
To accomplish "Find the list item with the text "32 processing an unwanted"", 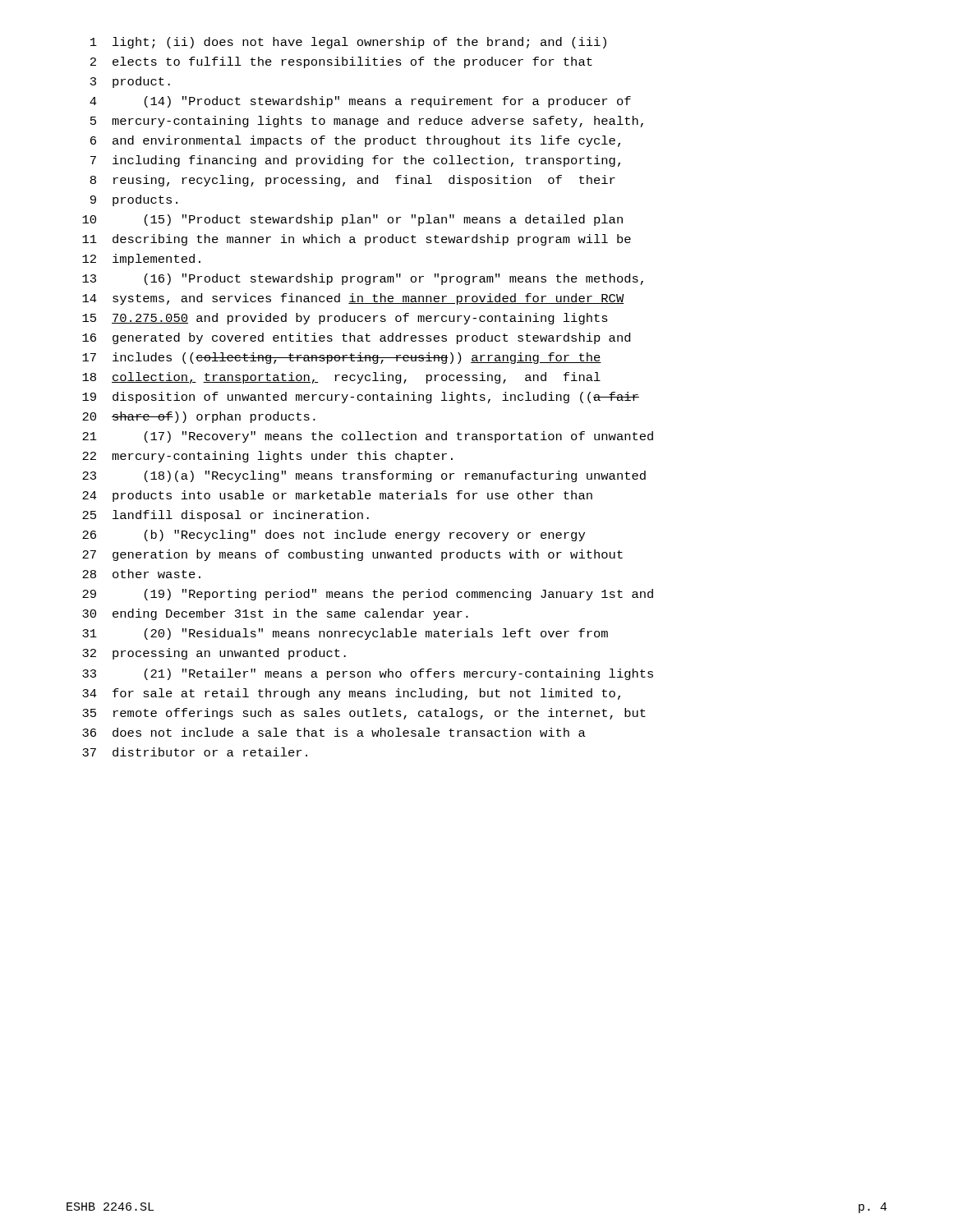I will [229, 653].
